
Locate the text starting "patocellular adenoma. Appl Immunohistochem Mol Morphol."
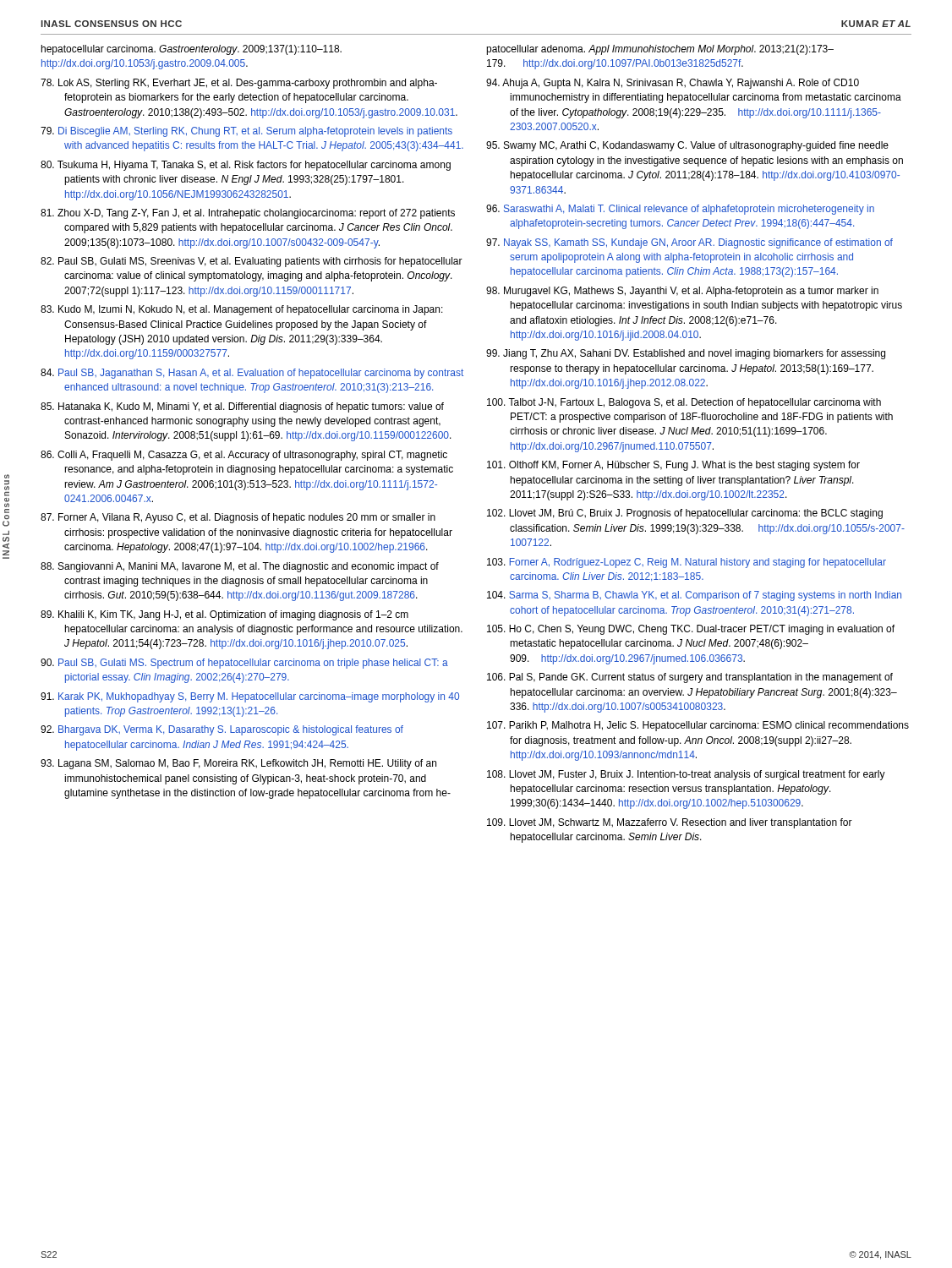[x=660, y=56]
